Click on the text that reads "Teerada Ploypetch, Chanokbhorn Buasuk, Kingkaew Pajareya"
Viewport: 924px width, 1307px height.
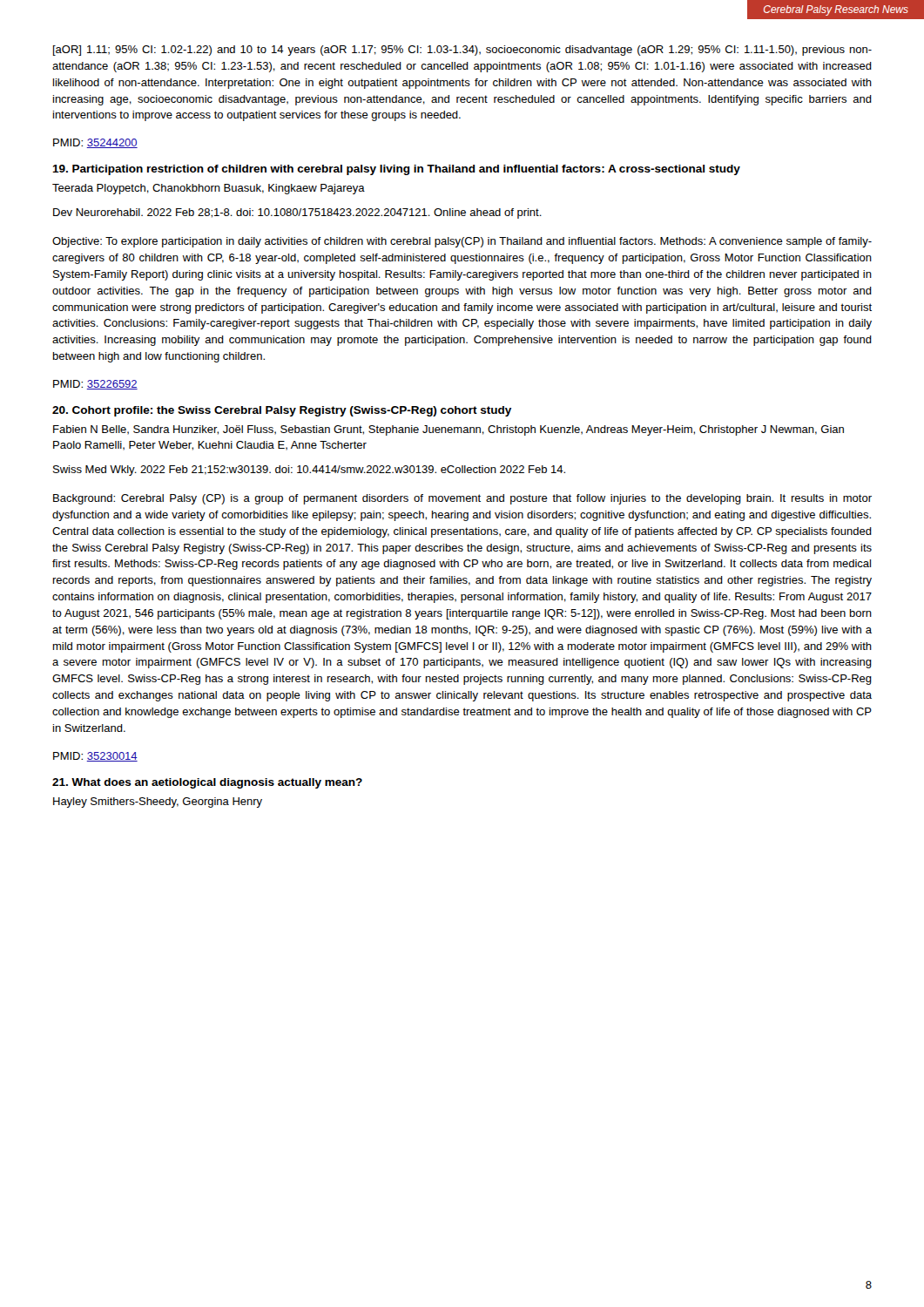pyautogui.click(x=208, y=188)
